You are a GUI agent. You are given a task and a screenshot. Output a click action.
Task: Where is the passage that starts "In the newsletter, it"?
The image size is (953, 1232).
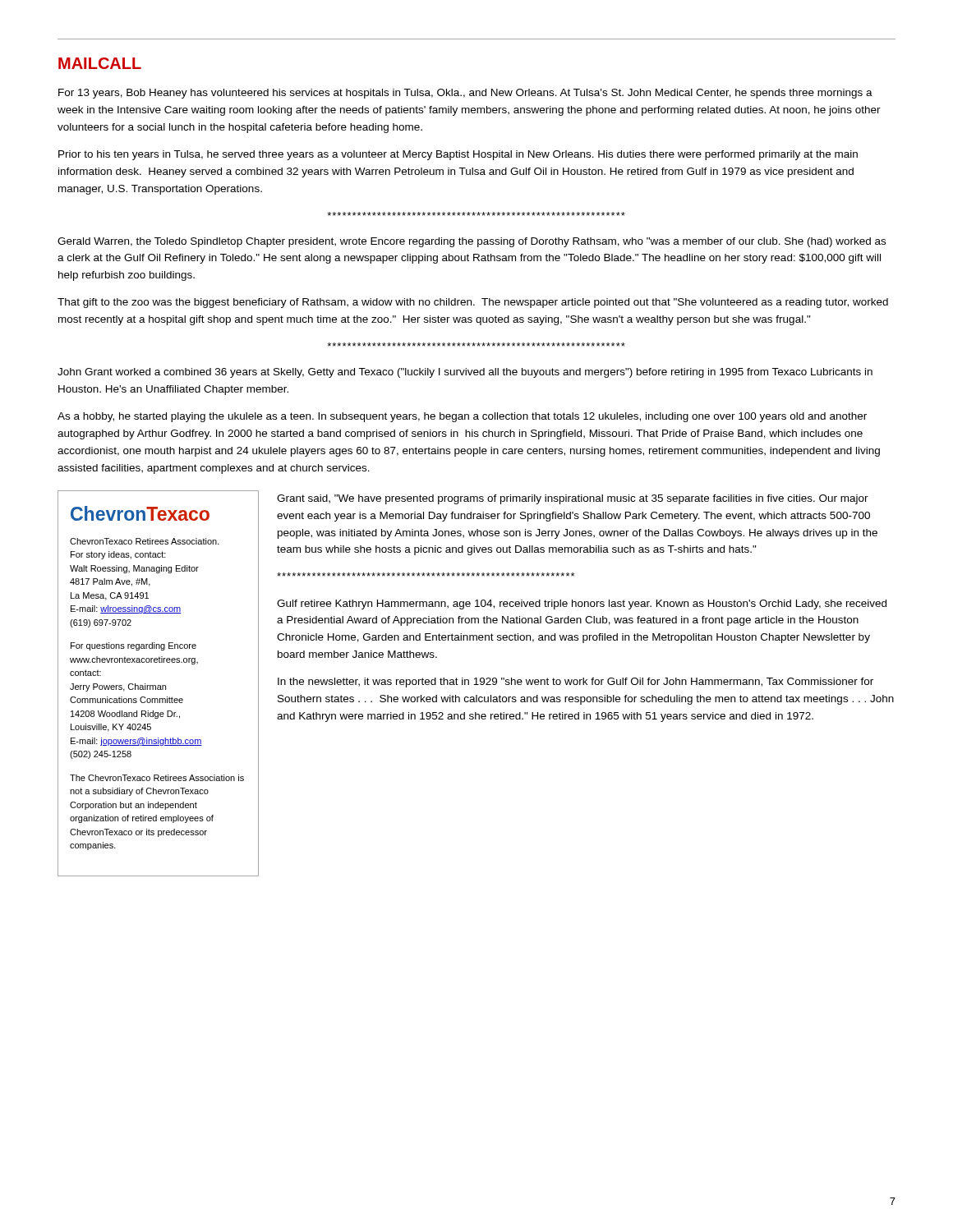585,699
